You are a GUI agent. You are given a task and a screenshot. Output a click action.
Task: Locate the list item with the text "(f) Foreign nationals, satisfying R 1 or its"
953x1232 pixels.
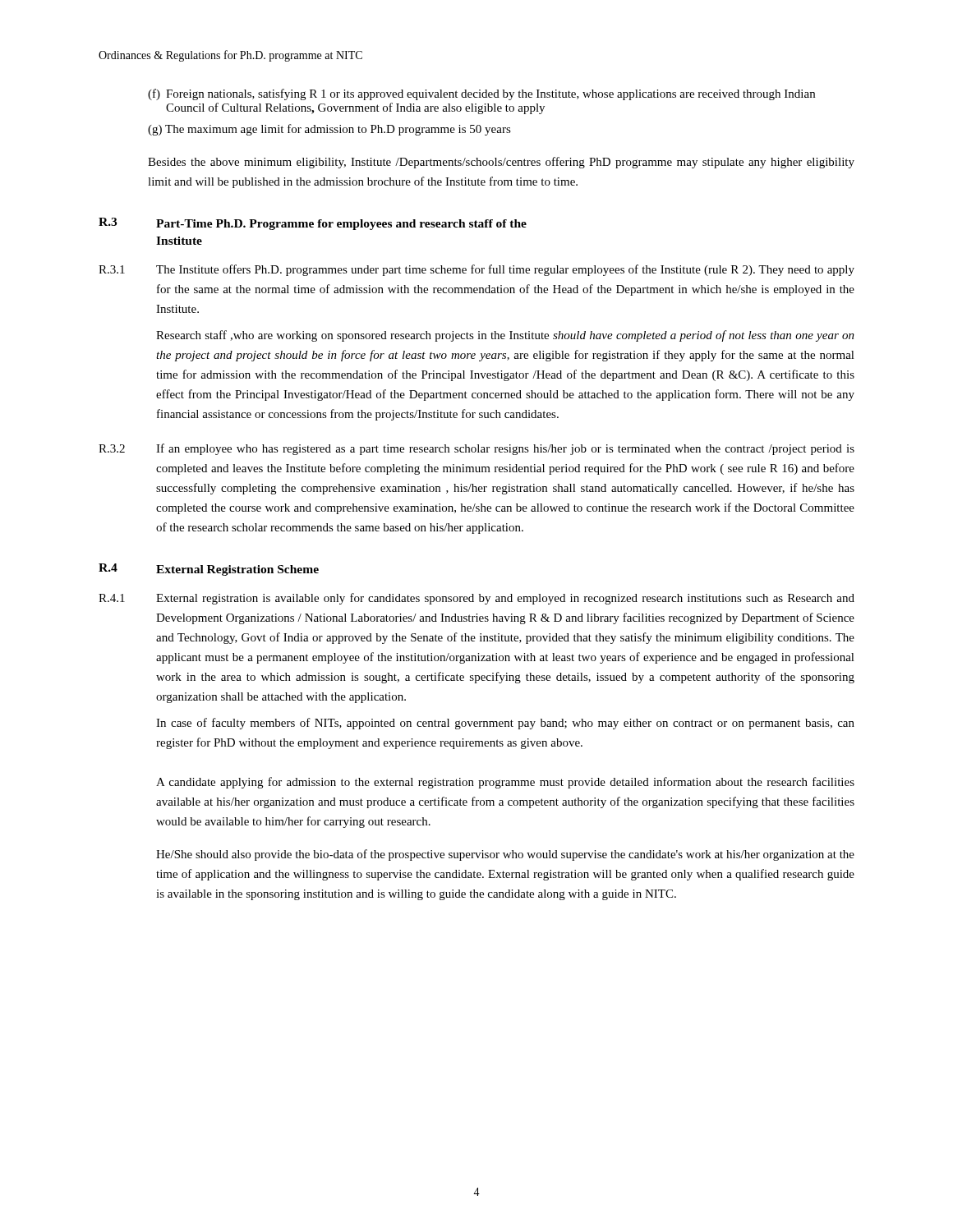[501, 101]
